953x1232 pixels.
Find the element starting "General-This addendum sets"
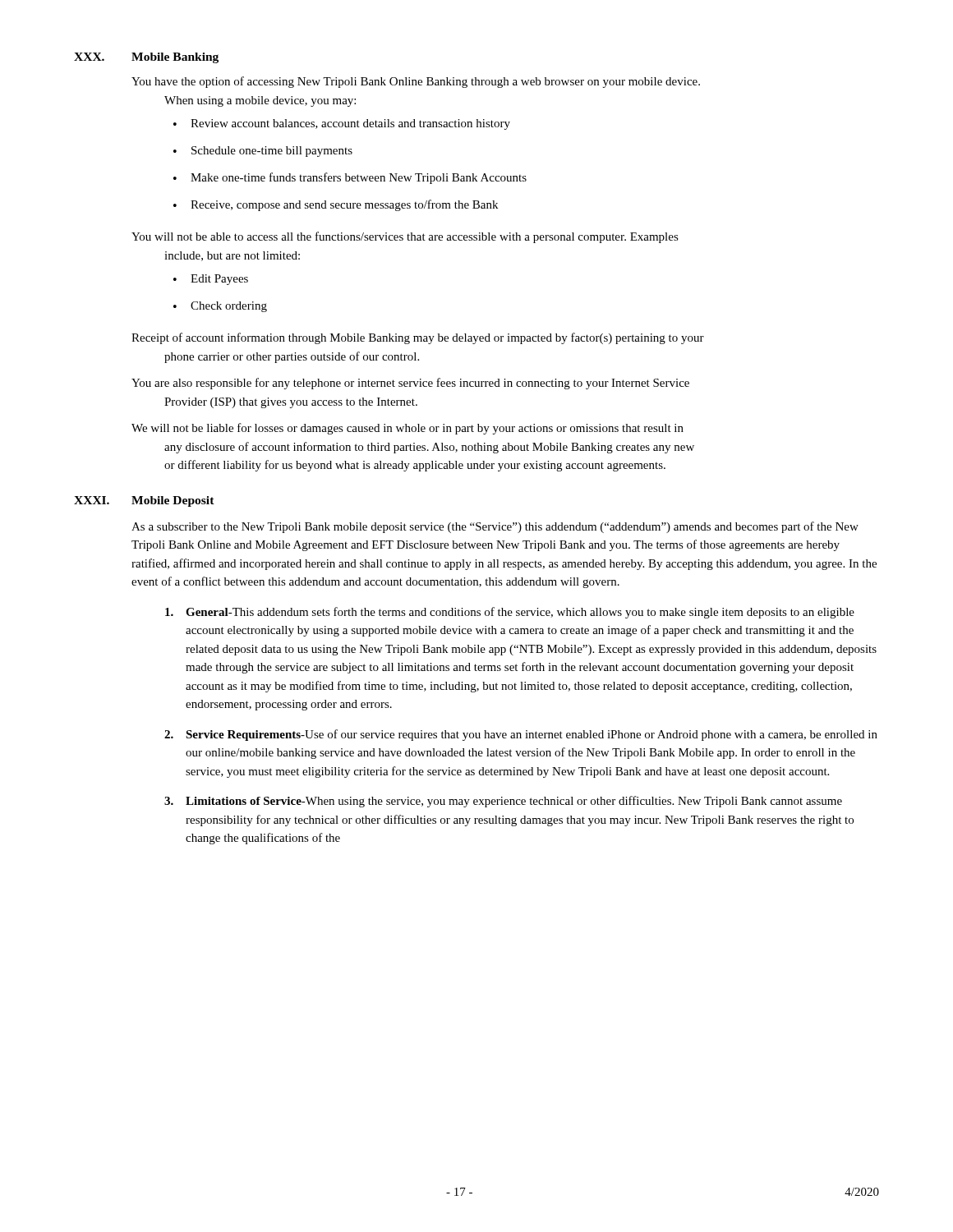coord(522,658)
